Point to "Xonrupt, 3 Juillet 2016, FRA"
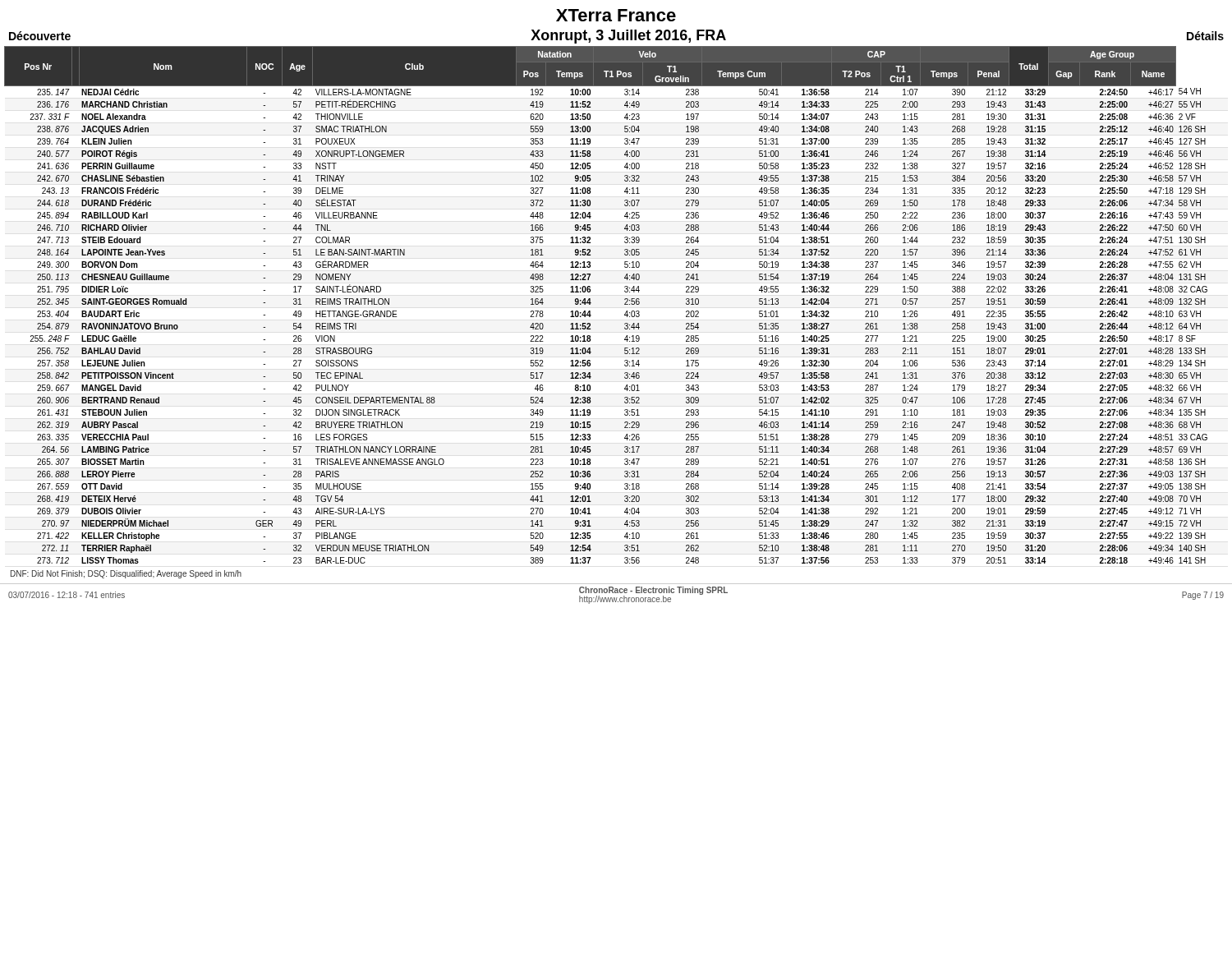Image resolution: width=1232 pixels, height=953 pixels. pyautogui.click(x=629, y=35)
